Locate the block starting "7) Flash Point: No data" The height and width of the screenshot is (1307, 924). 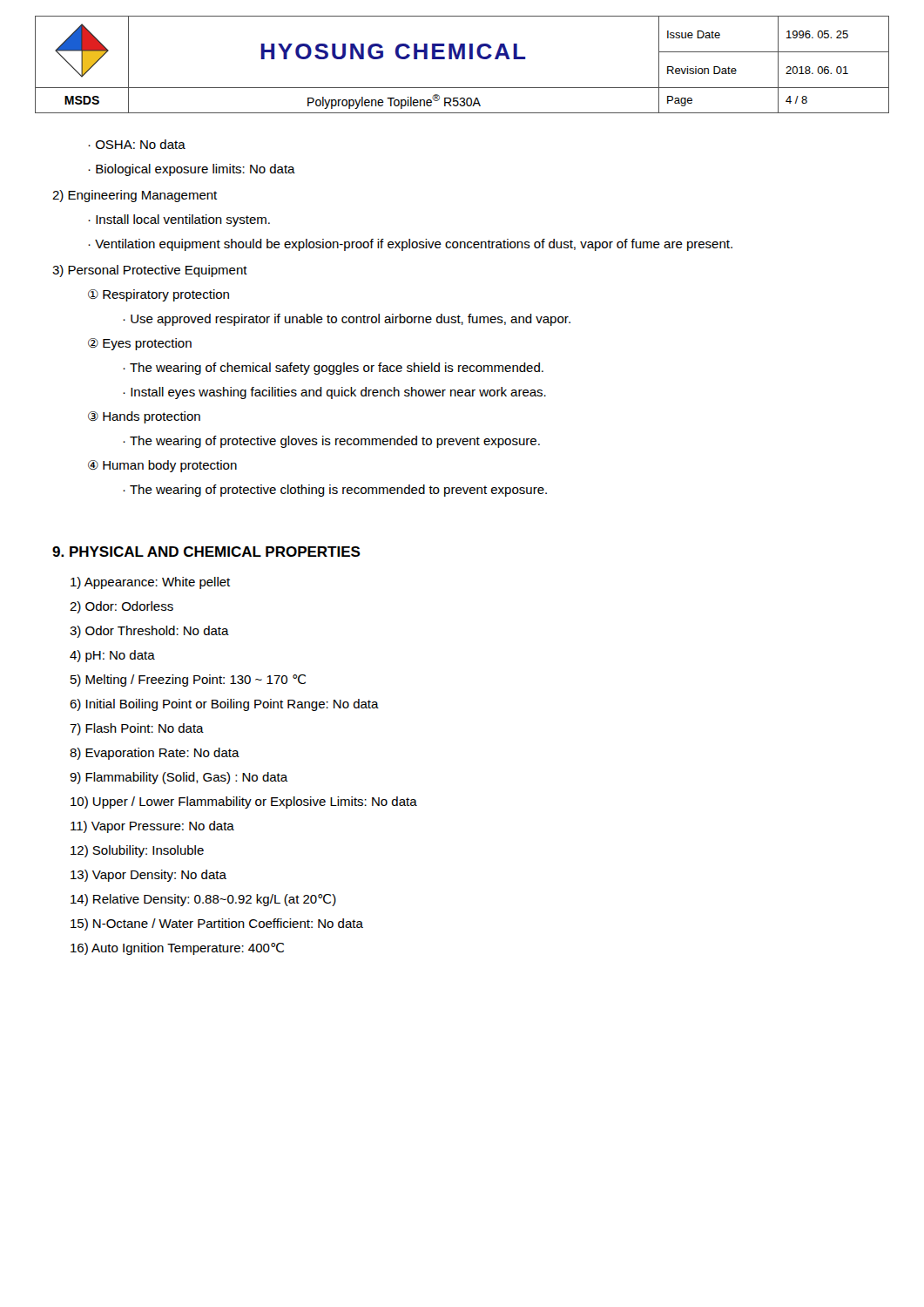[x=136, y=728]
